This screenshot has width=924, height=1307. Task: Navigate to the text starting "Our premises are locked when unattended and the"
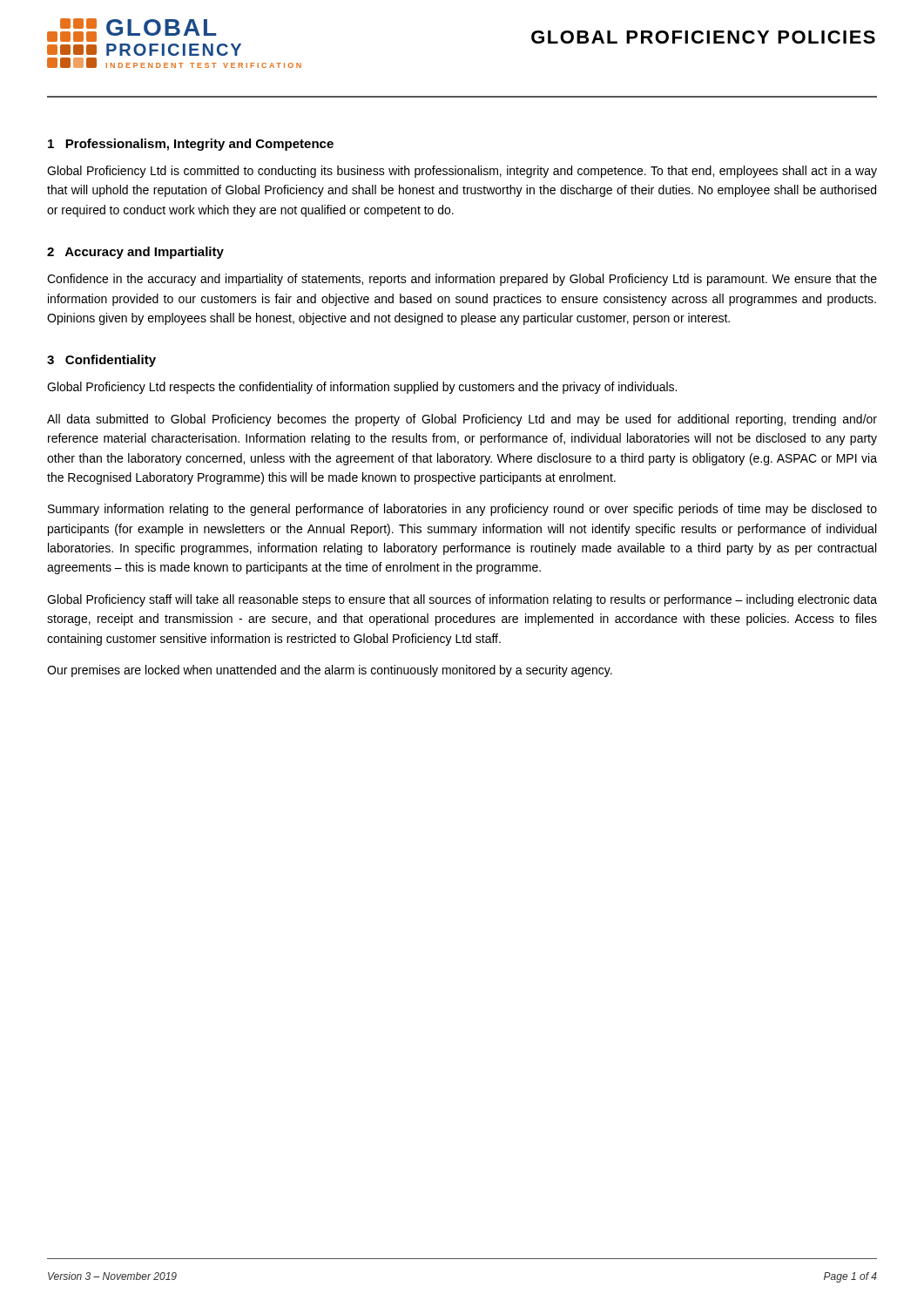(x=330, y=670)
